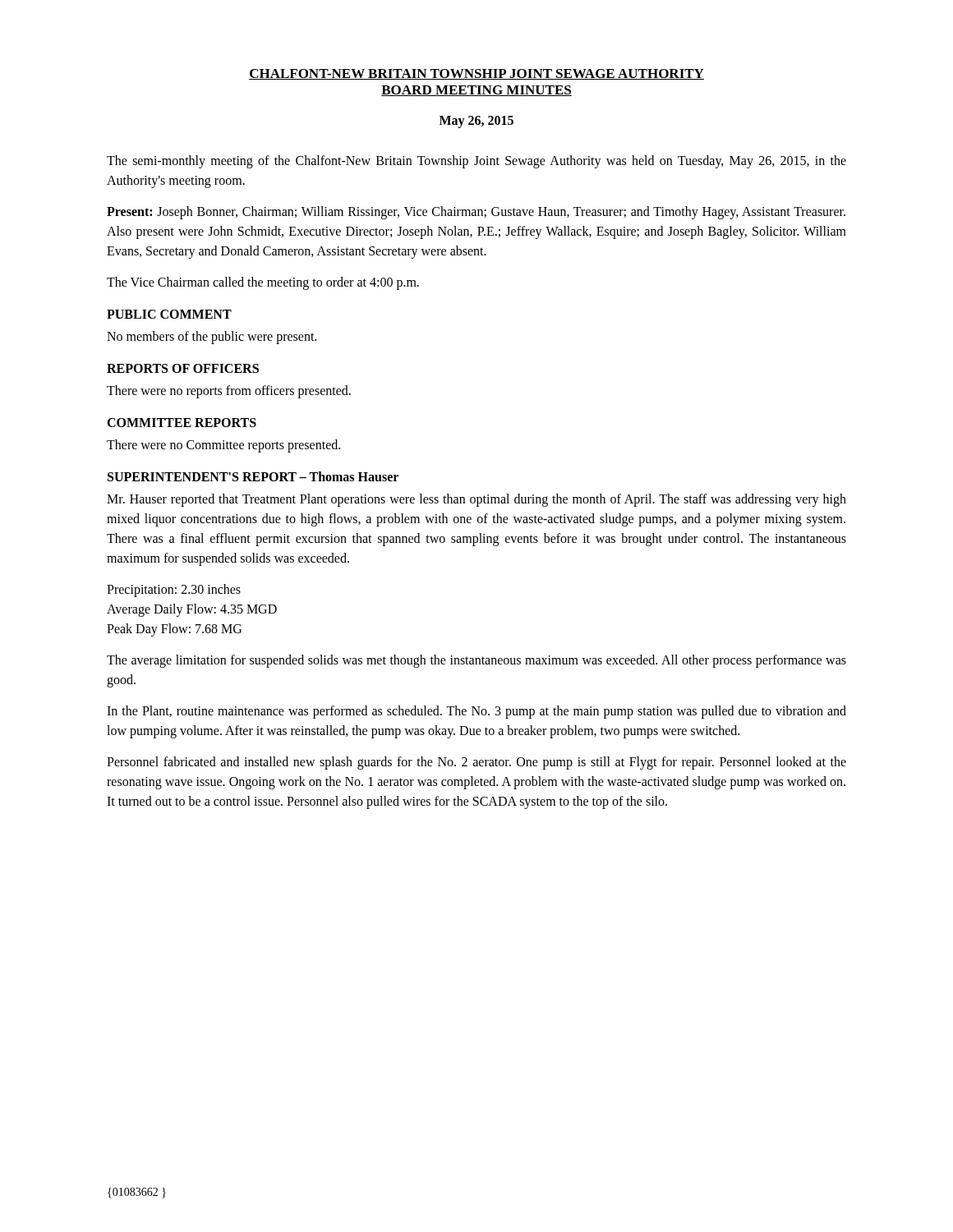Navigate to the block starting "Mr. Hauser reported that Treatment Plant"
This screenshot has height=1232, width=953.
(x=476, y=529)
